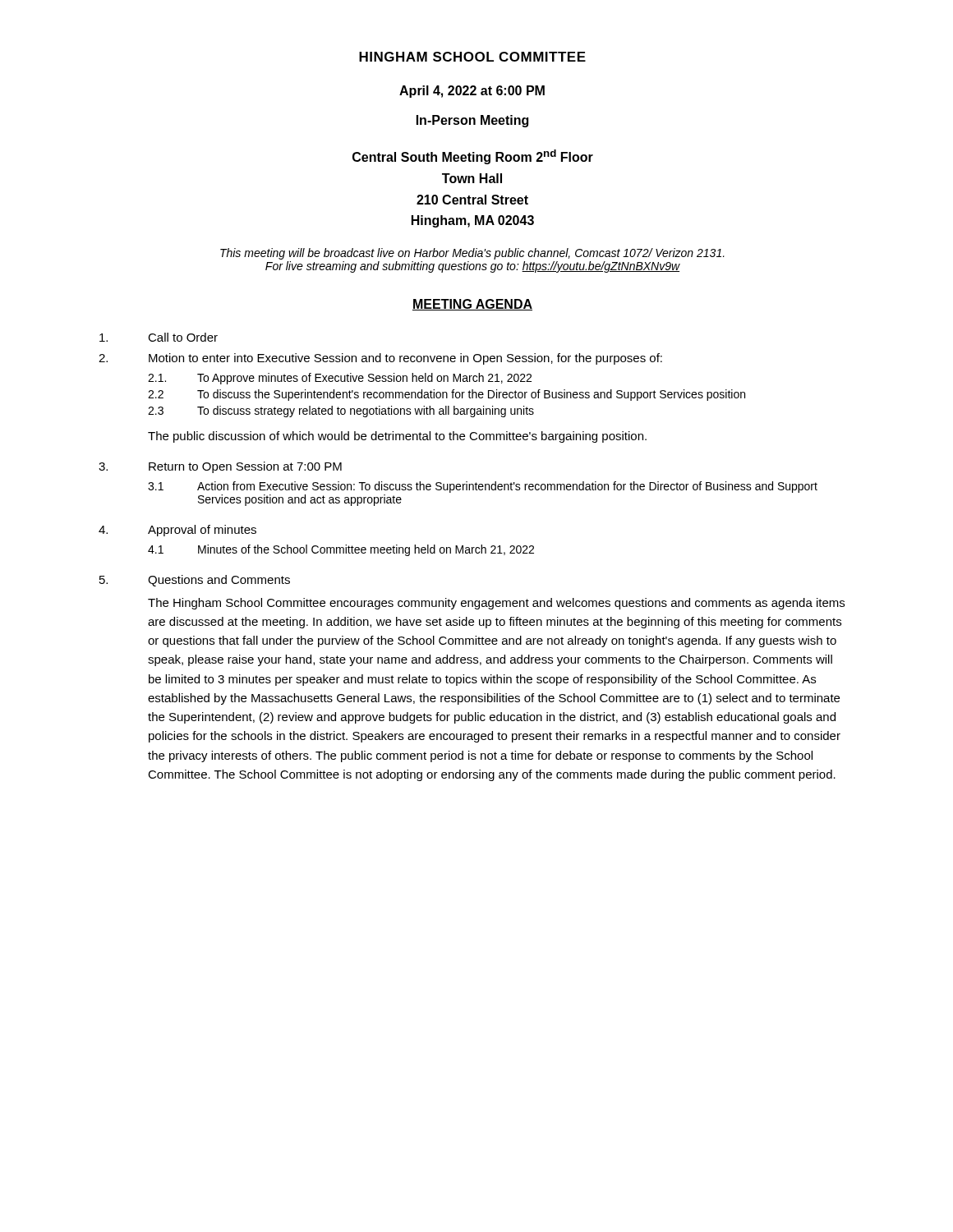
Task: Locate the title that reads "Central South Meeting Room 2nd Floor Town Hall"
Action: [472, 187]
